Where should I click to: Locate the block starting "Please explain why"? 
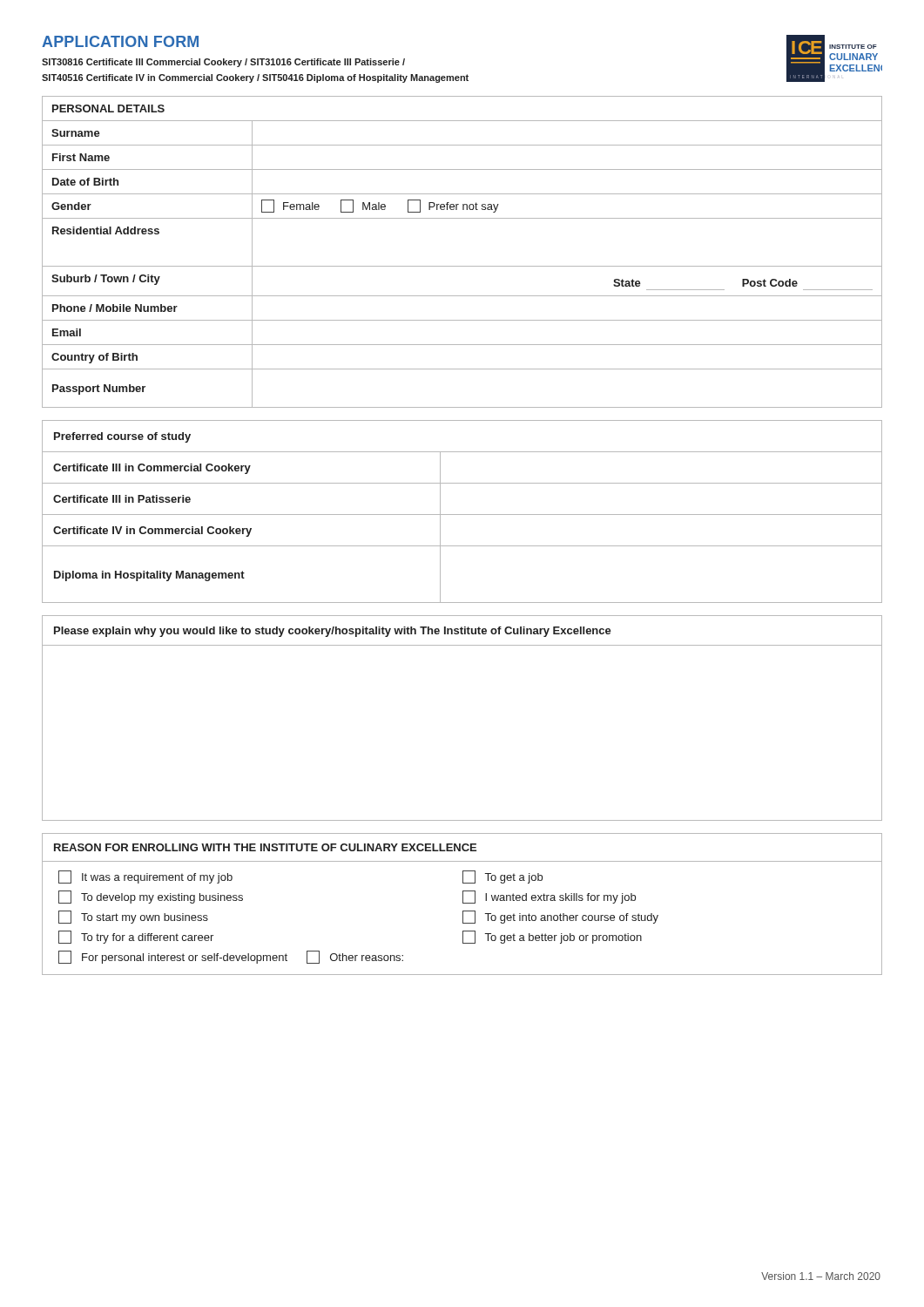tap(332, 631)
